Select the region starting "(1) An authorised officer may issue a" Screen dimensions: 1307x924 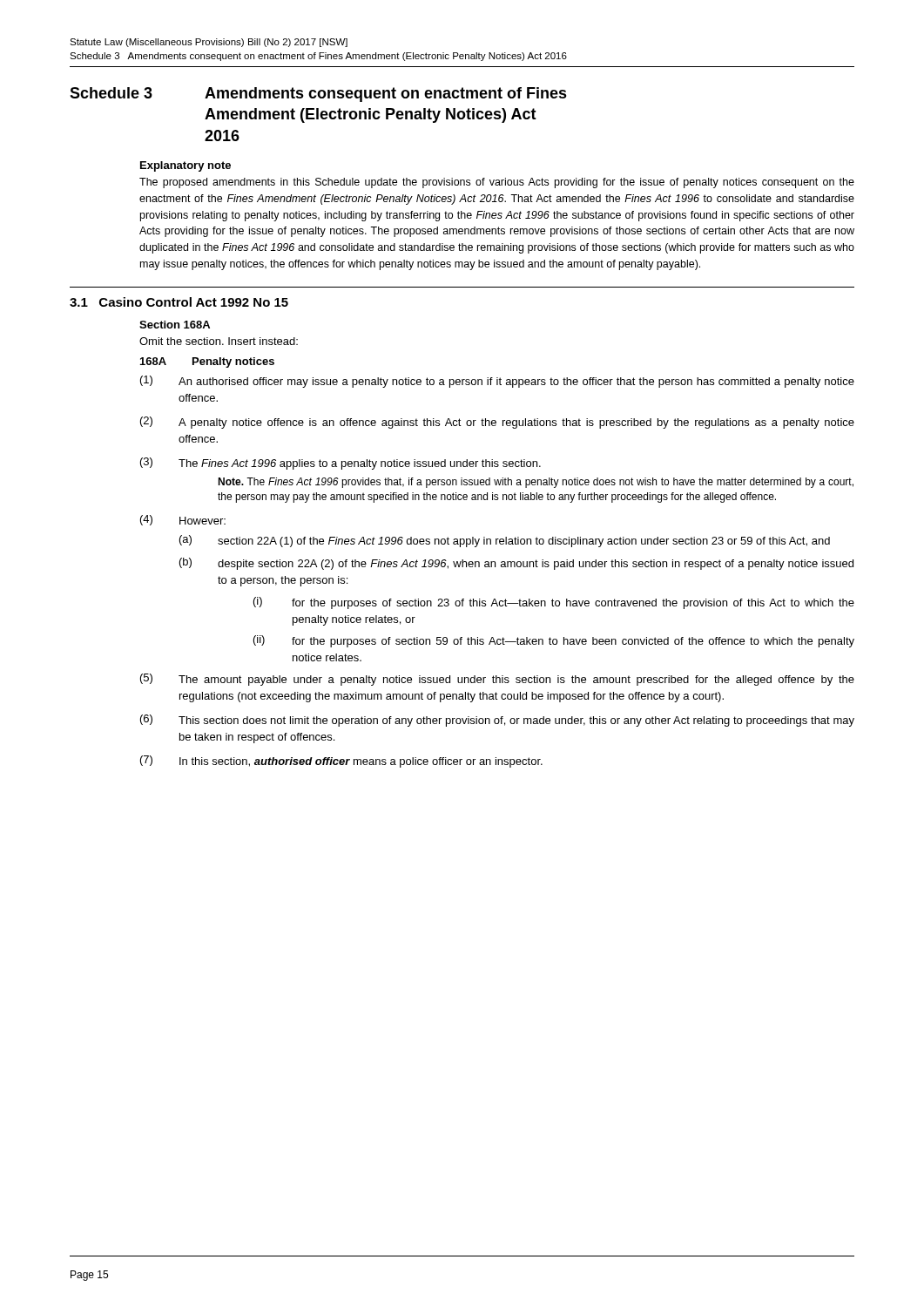497,390
